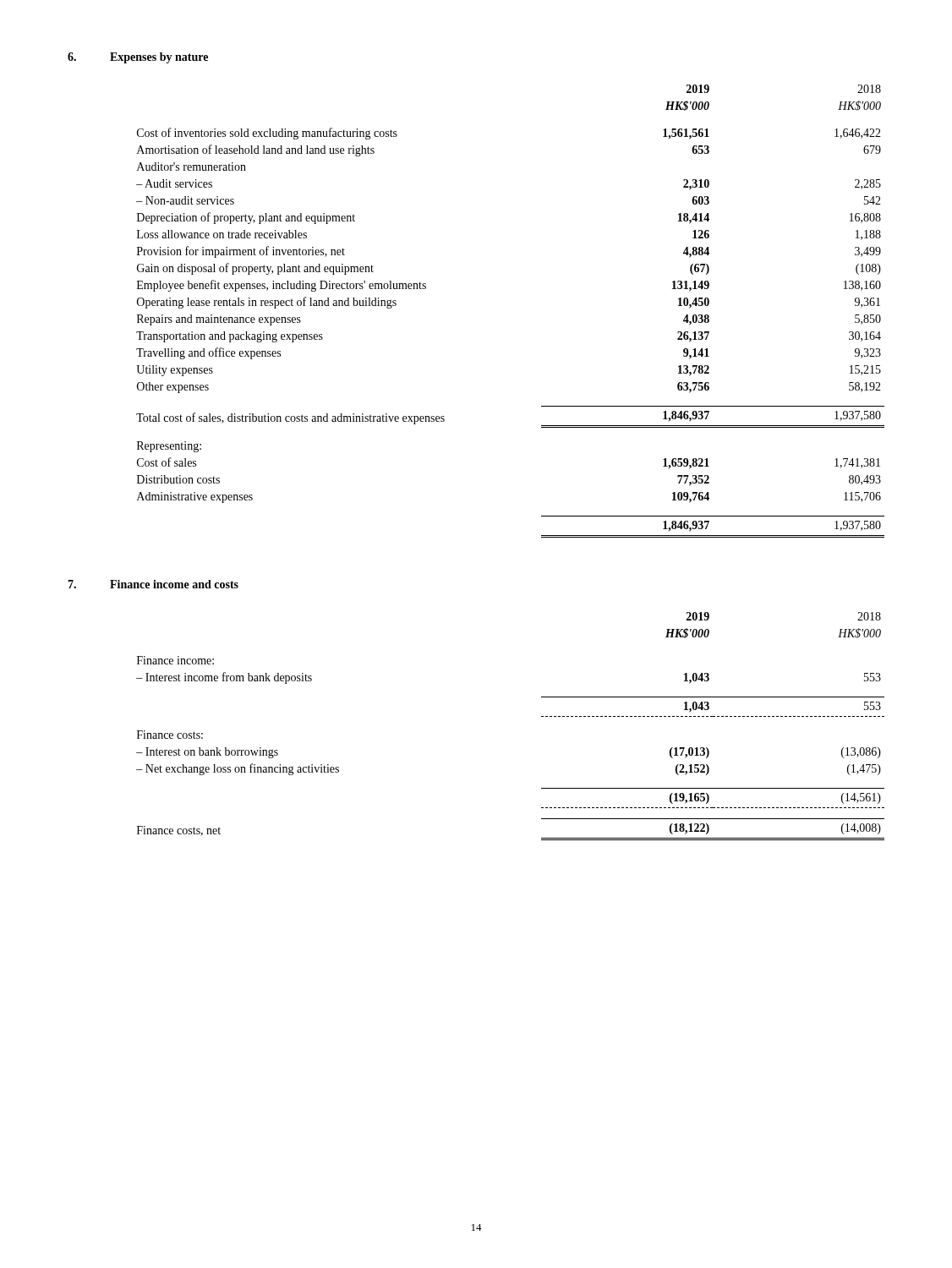Click on the section header containing "7. Finance income and costs"
952x1268 pixels.
[153, 585]
